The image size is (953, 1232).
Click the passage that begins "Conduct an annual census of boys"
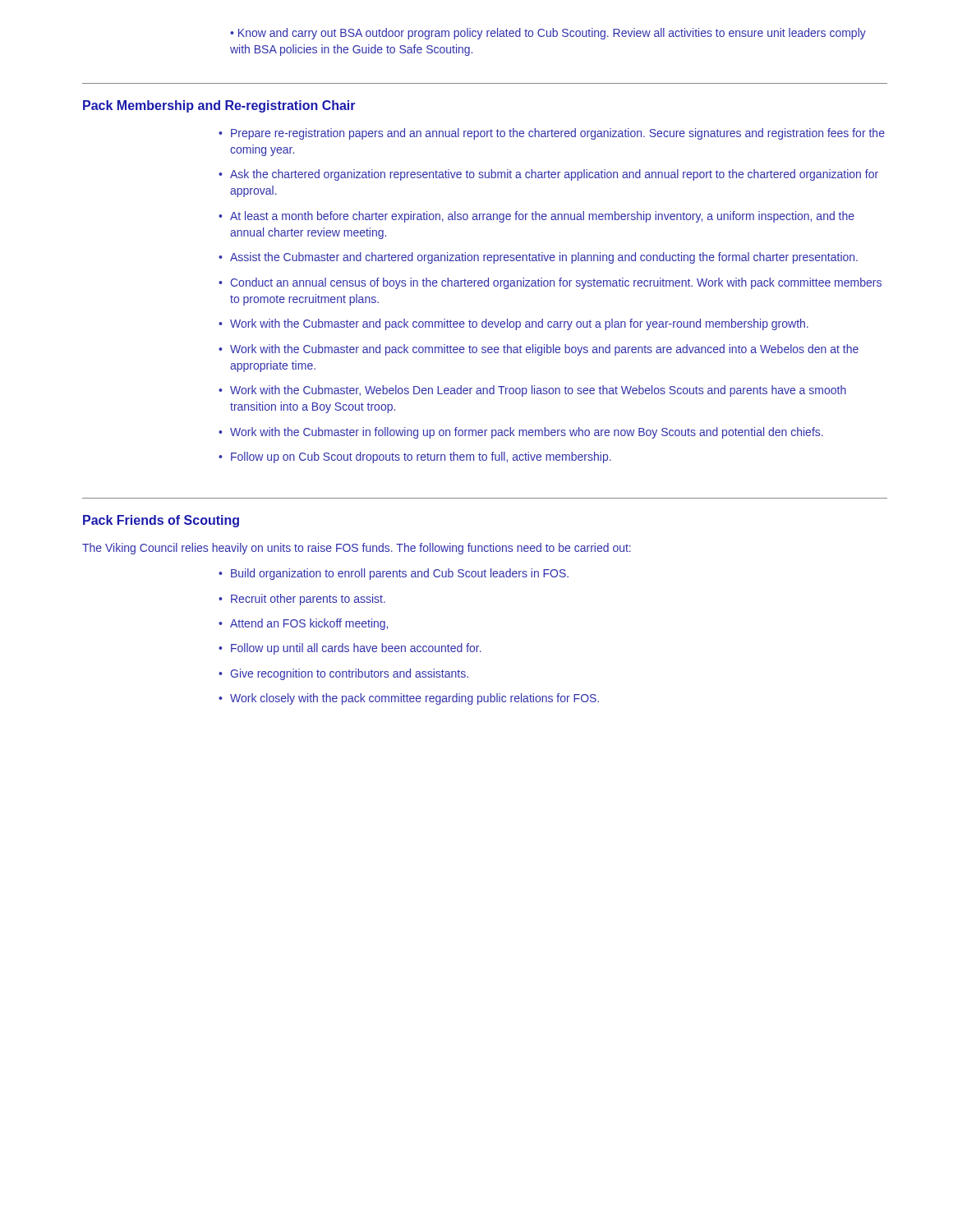coord(556,291)
